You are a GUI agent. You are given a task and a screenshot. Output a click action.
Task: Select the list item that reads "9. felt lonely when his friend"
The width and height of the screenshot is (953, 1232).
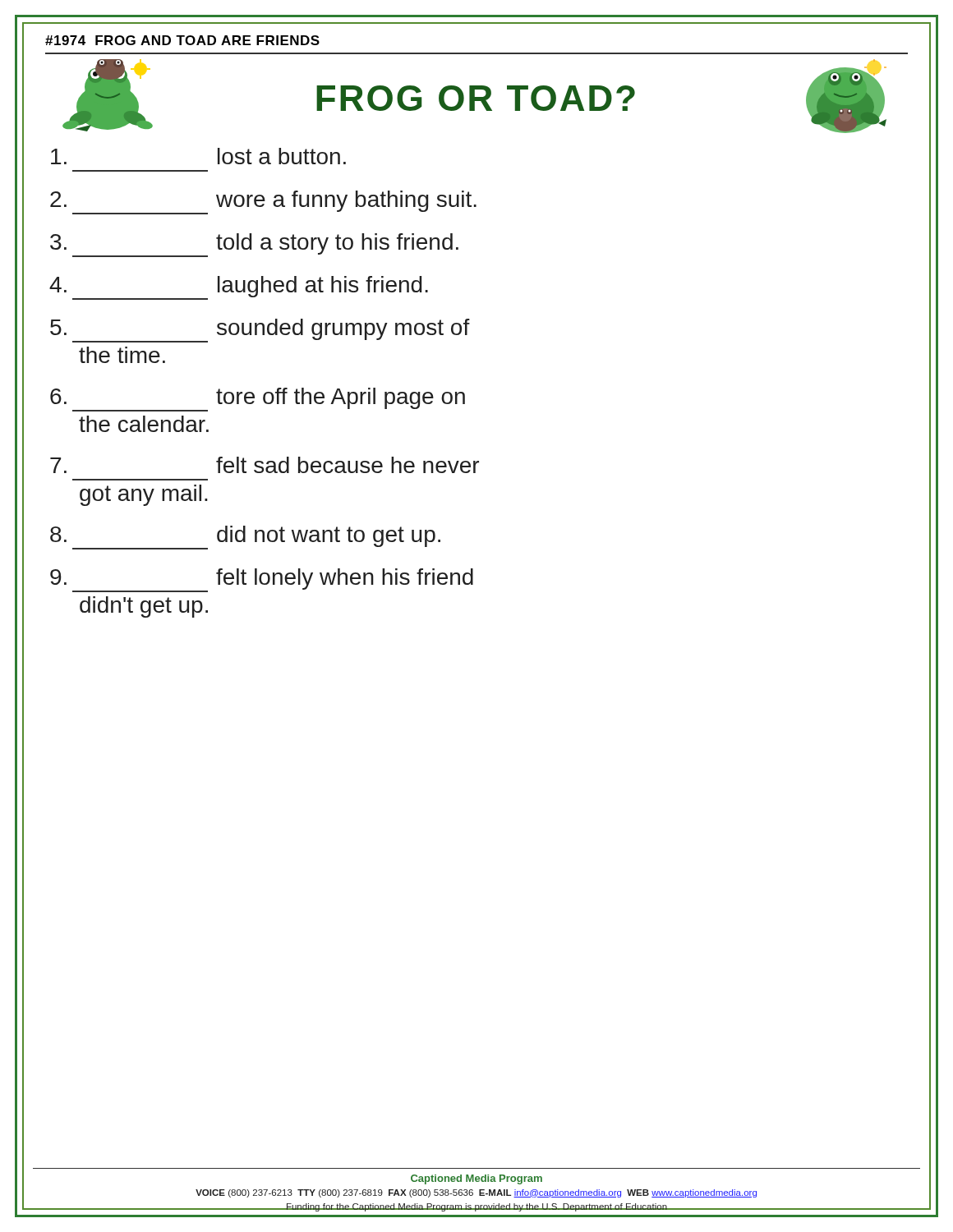[476, 591]
